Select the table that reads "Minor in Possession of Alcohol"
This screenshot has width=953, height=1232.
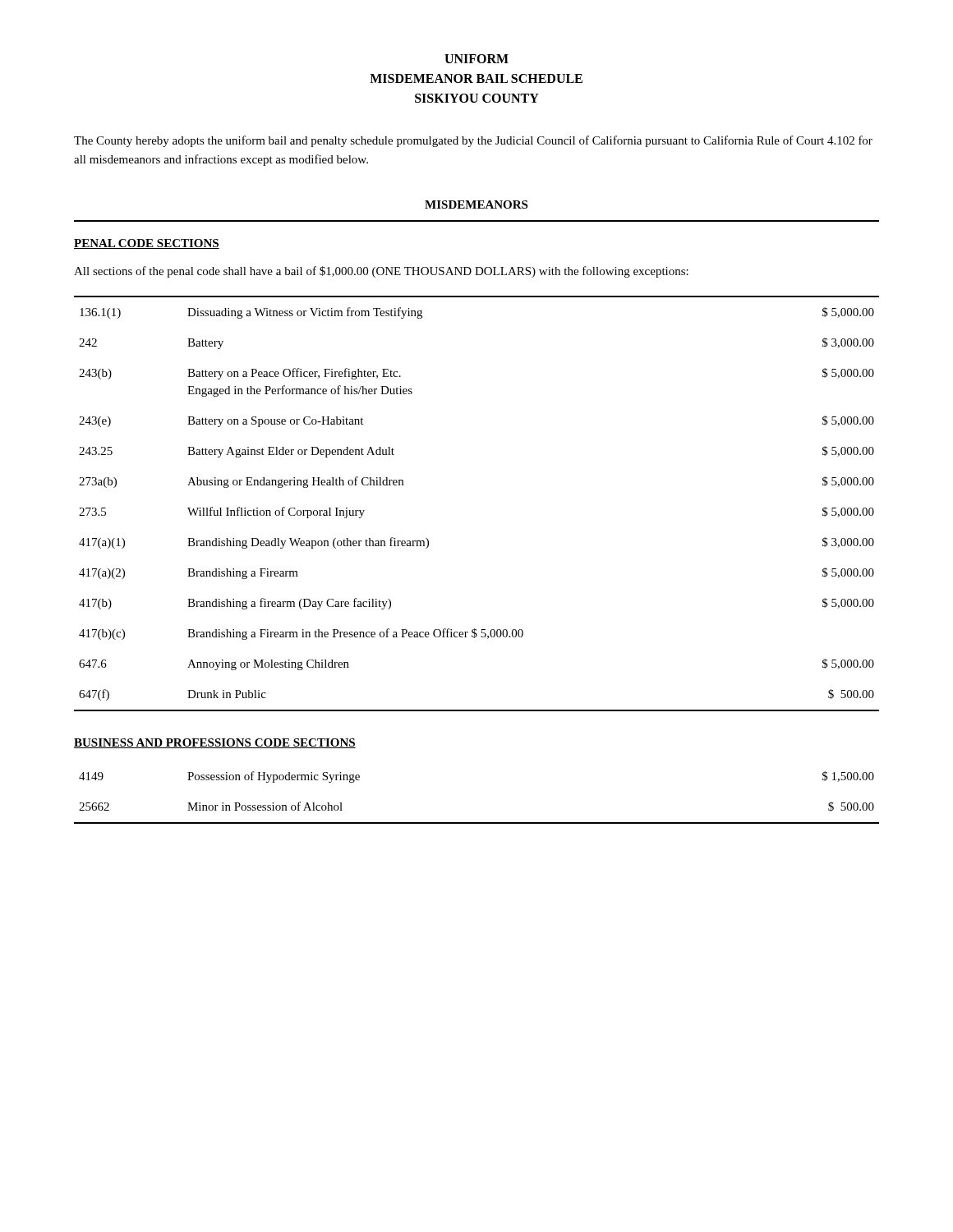(476, 792)
